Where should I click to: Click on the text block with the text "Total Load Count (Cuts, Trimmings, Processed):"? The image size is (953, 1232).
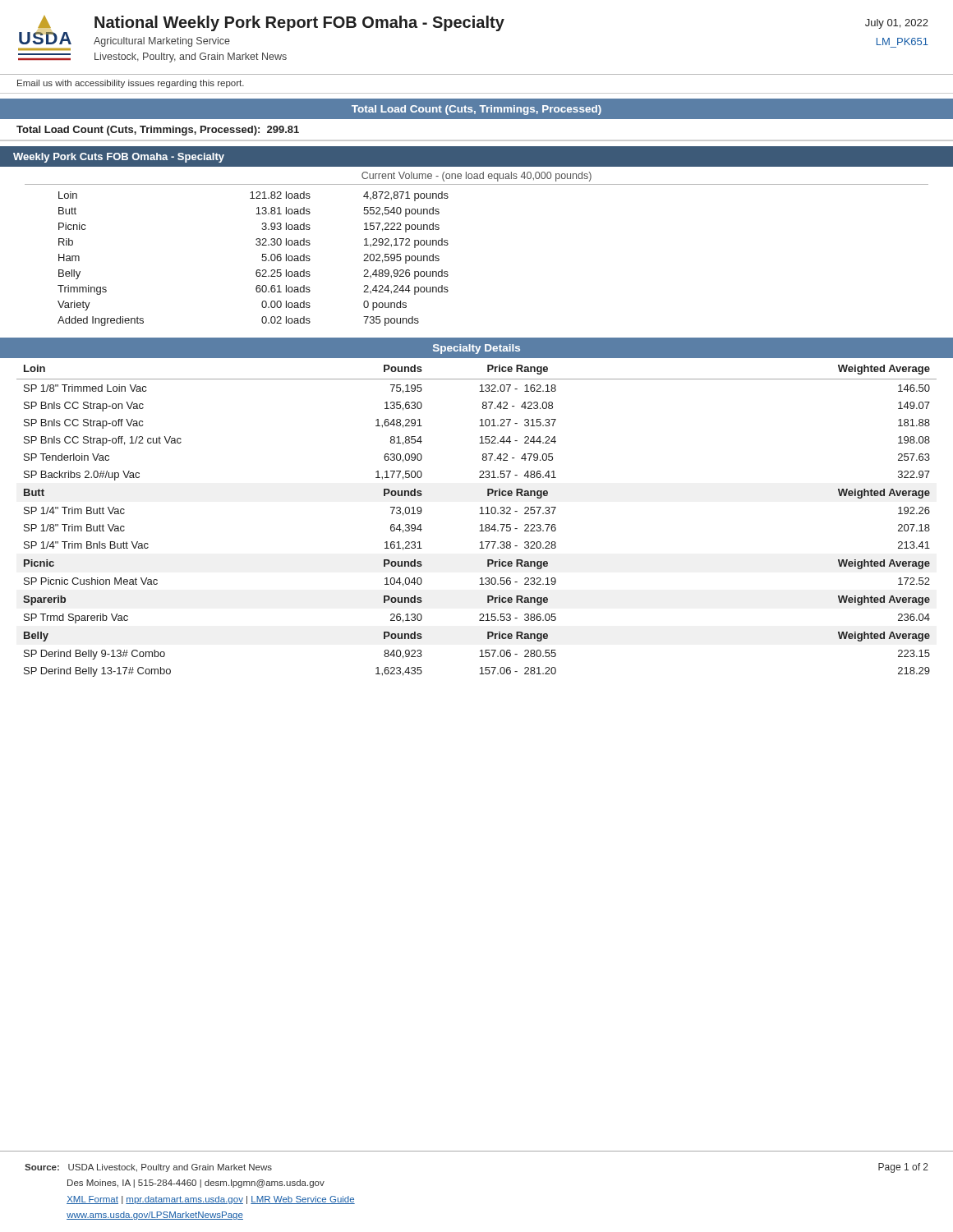tap(158, 129)
